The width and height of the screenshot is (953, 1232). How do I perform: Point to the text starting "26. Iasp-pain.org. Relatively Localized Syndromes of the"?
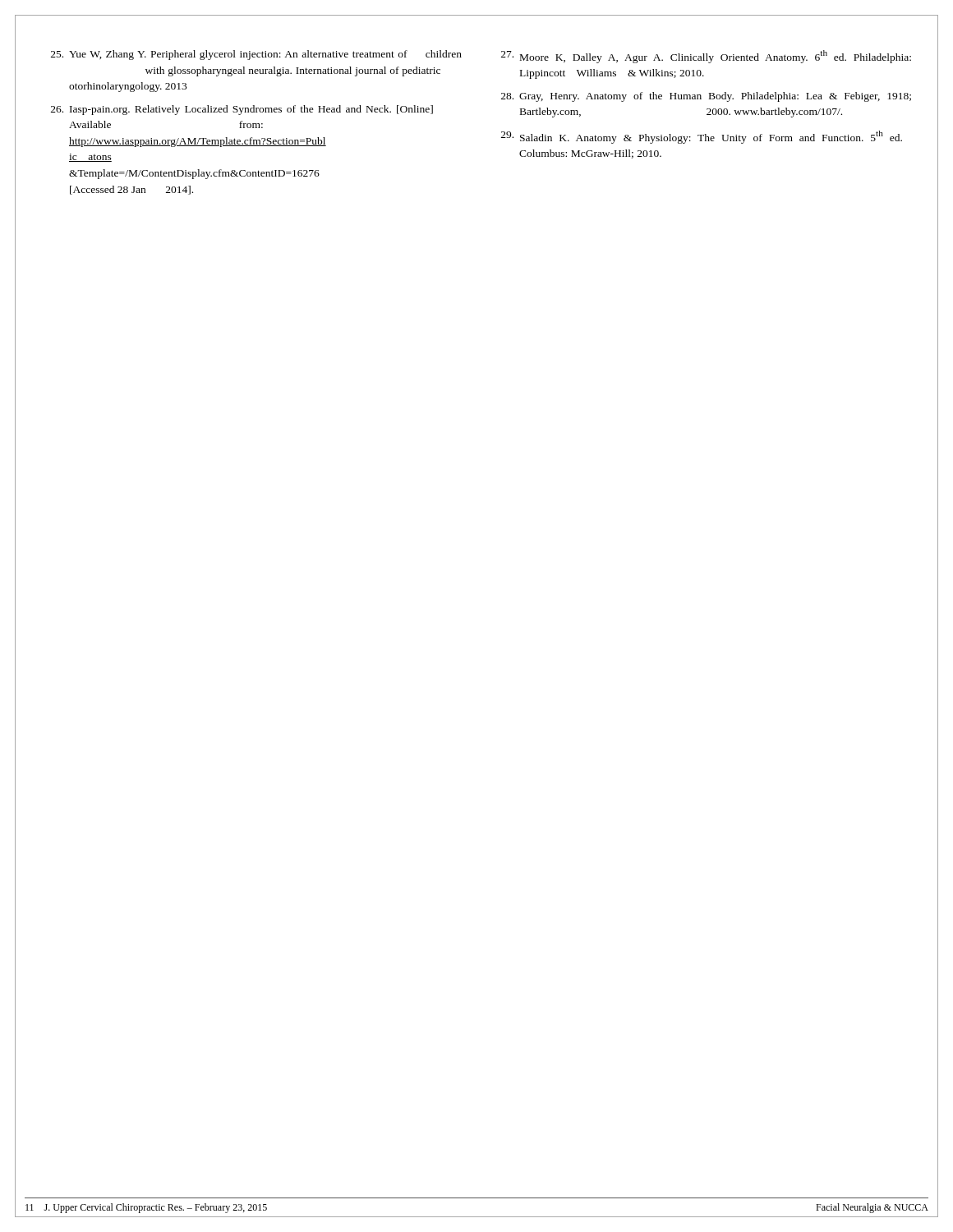251,149
